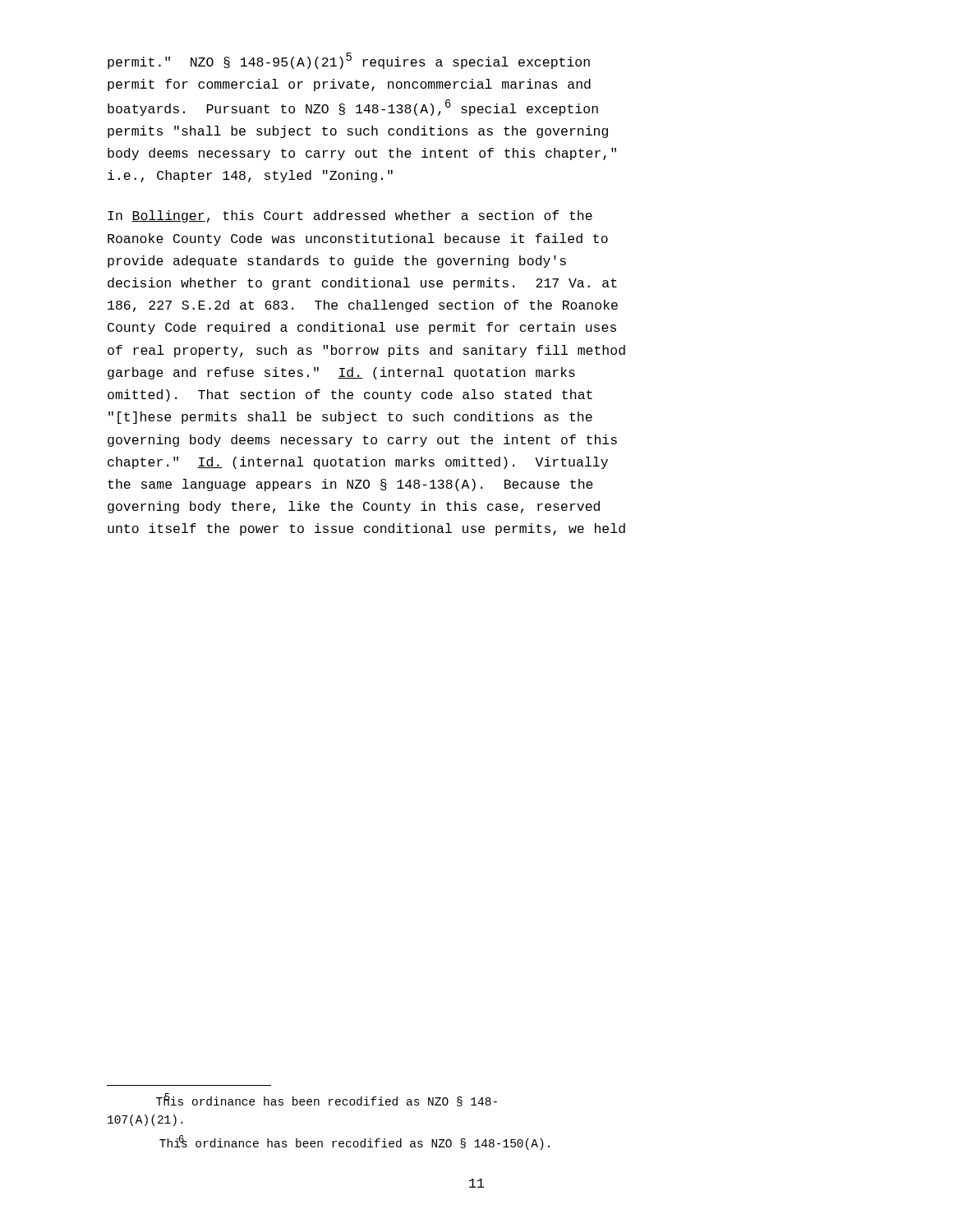Viewport: 953px width, 1232px height.
Task: Find the footnote that reads "6 This ordinance has been recodified as NZO"
Action: 476,1143
